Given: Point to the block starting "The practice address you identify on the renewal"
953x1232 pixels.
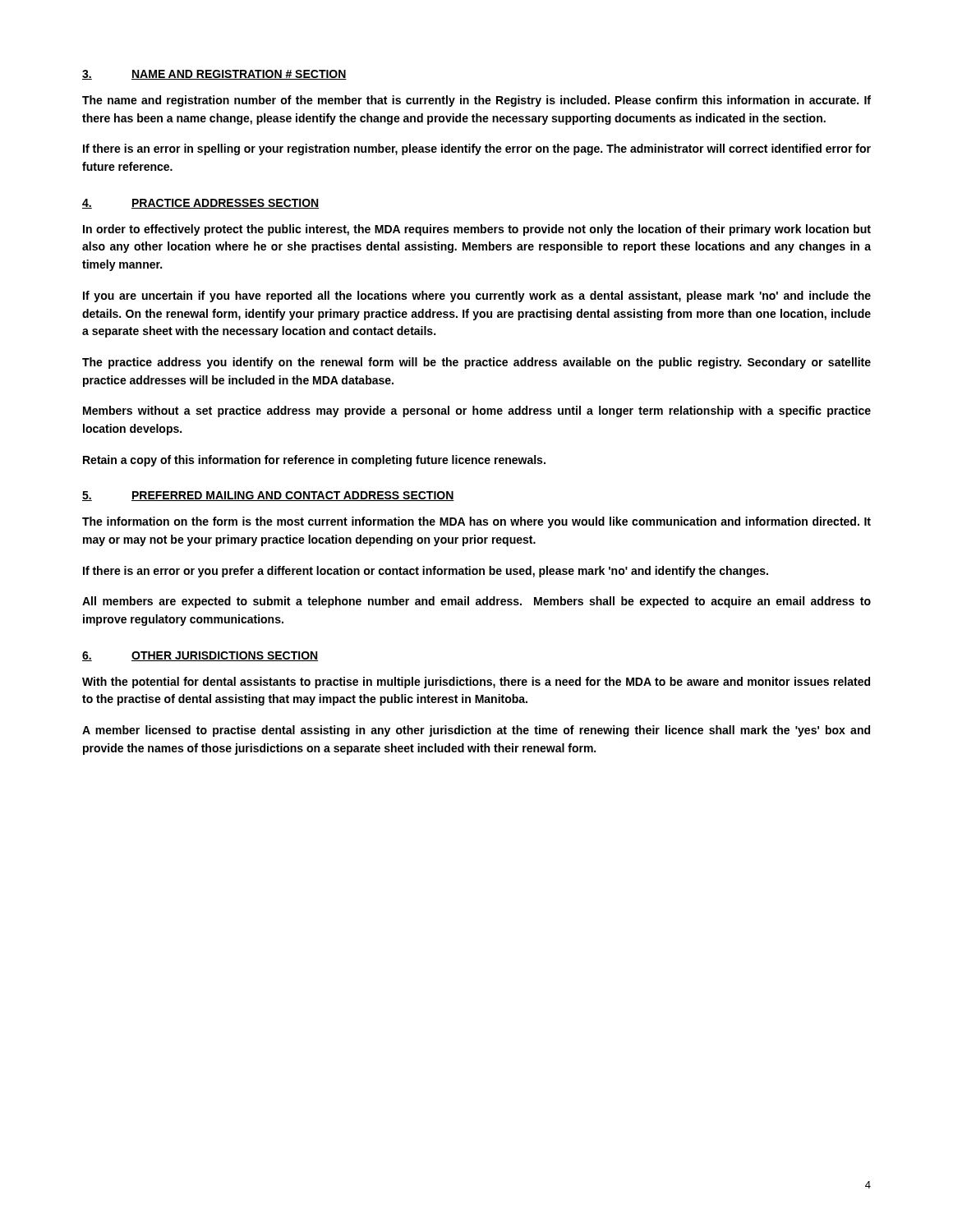Looking at the screenshot, I should [476, 371].
